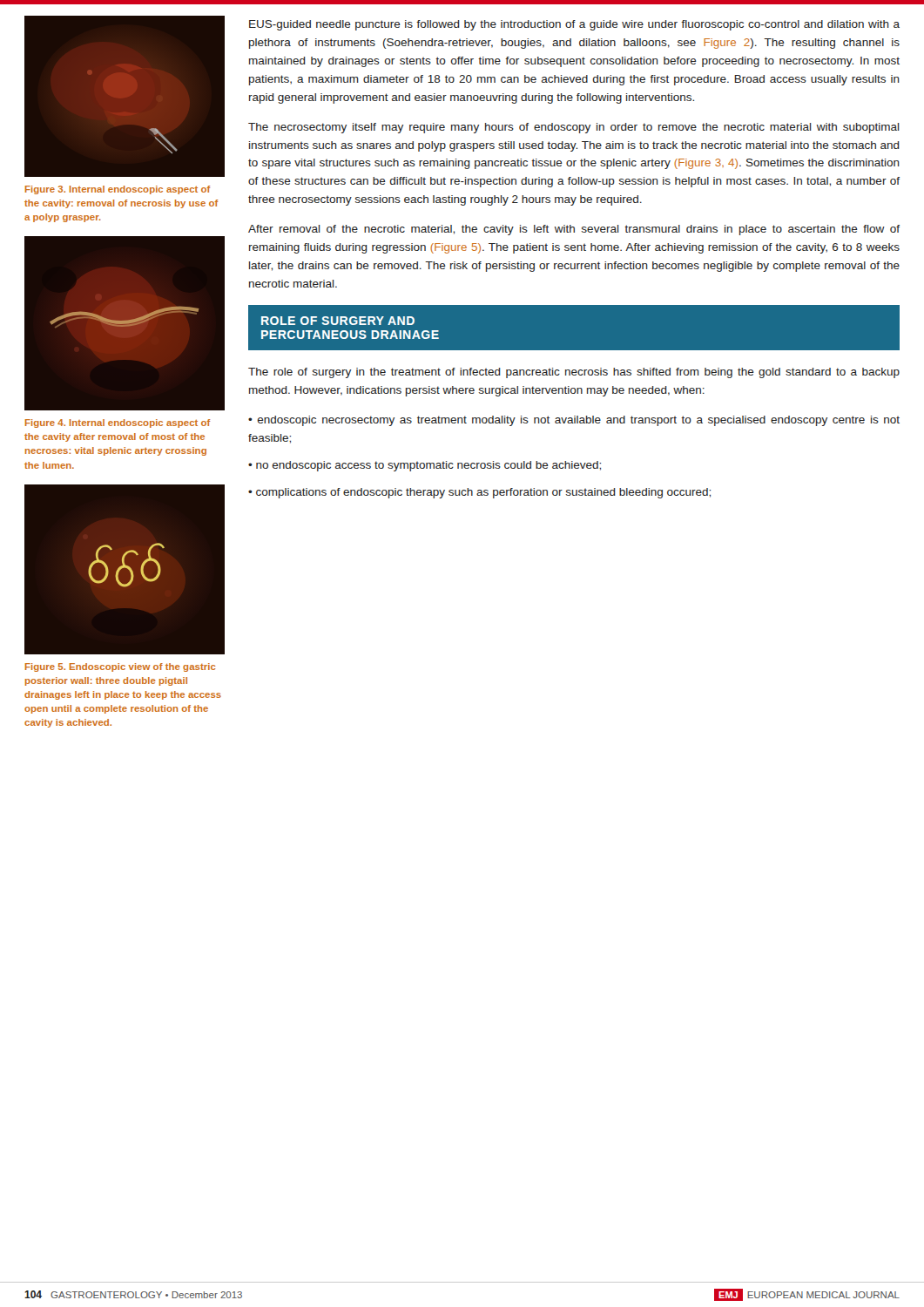Viewport: 924px width, 1307px height.
Task: Click on the caption that says "Figure 5. Endoscopic view of the"
Action: (123, 694)
